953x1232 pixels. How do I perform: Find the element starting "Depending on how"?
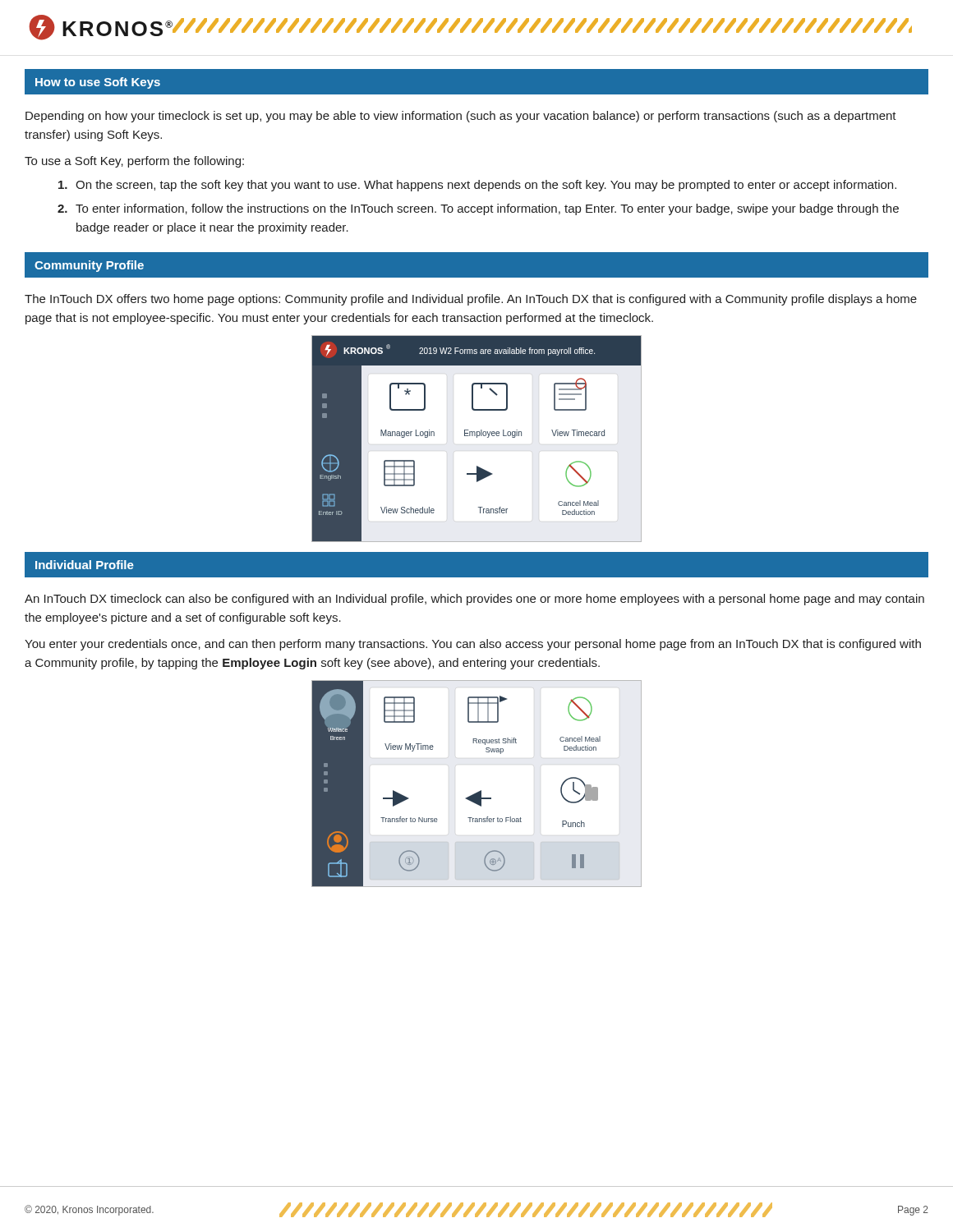pos(460,125)
